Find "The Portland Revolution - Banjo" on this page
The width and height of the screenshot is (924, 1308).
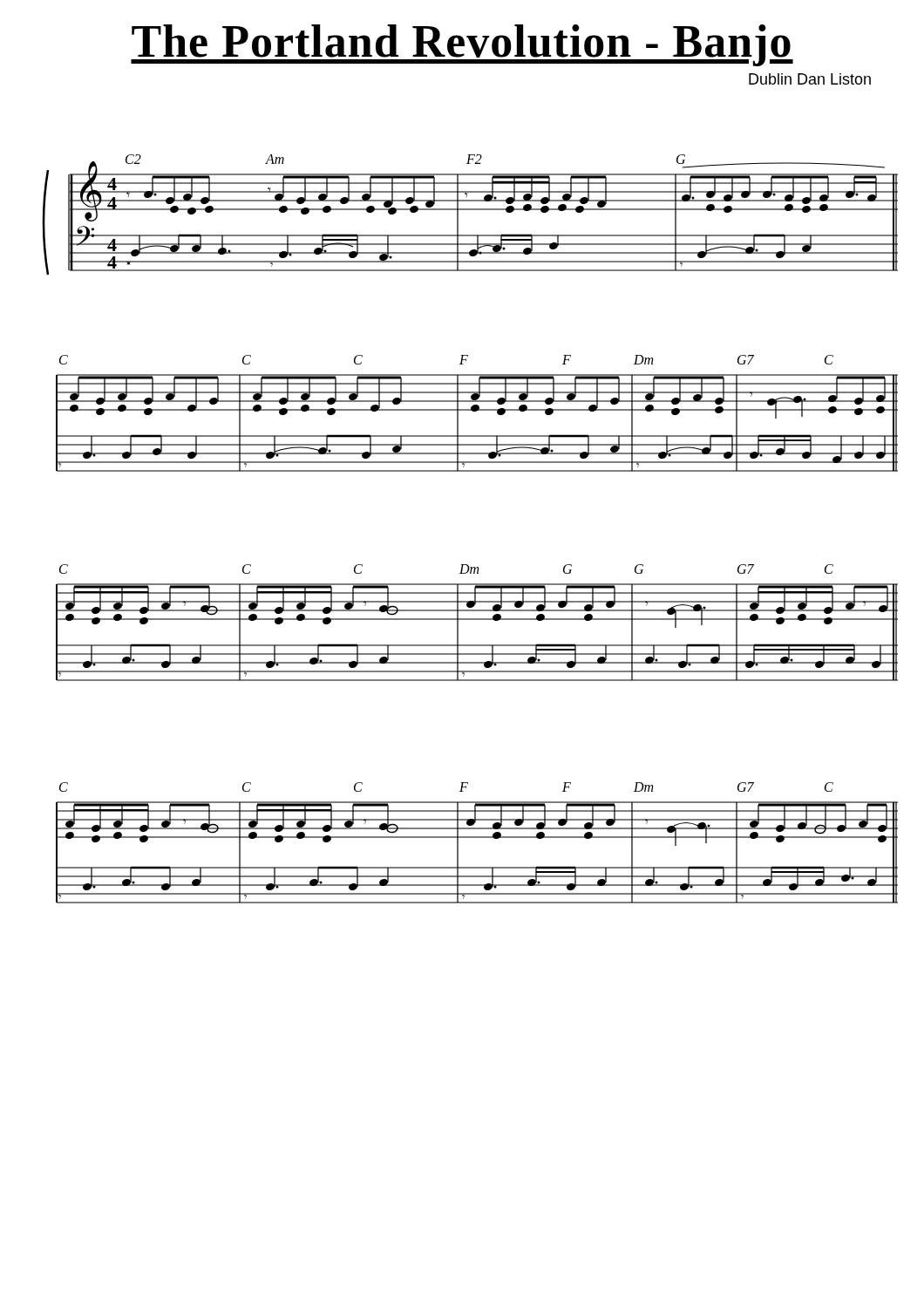click(x=462, y=41)
